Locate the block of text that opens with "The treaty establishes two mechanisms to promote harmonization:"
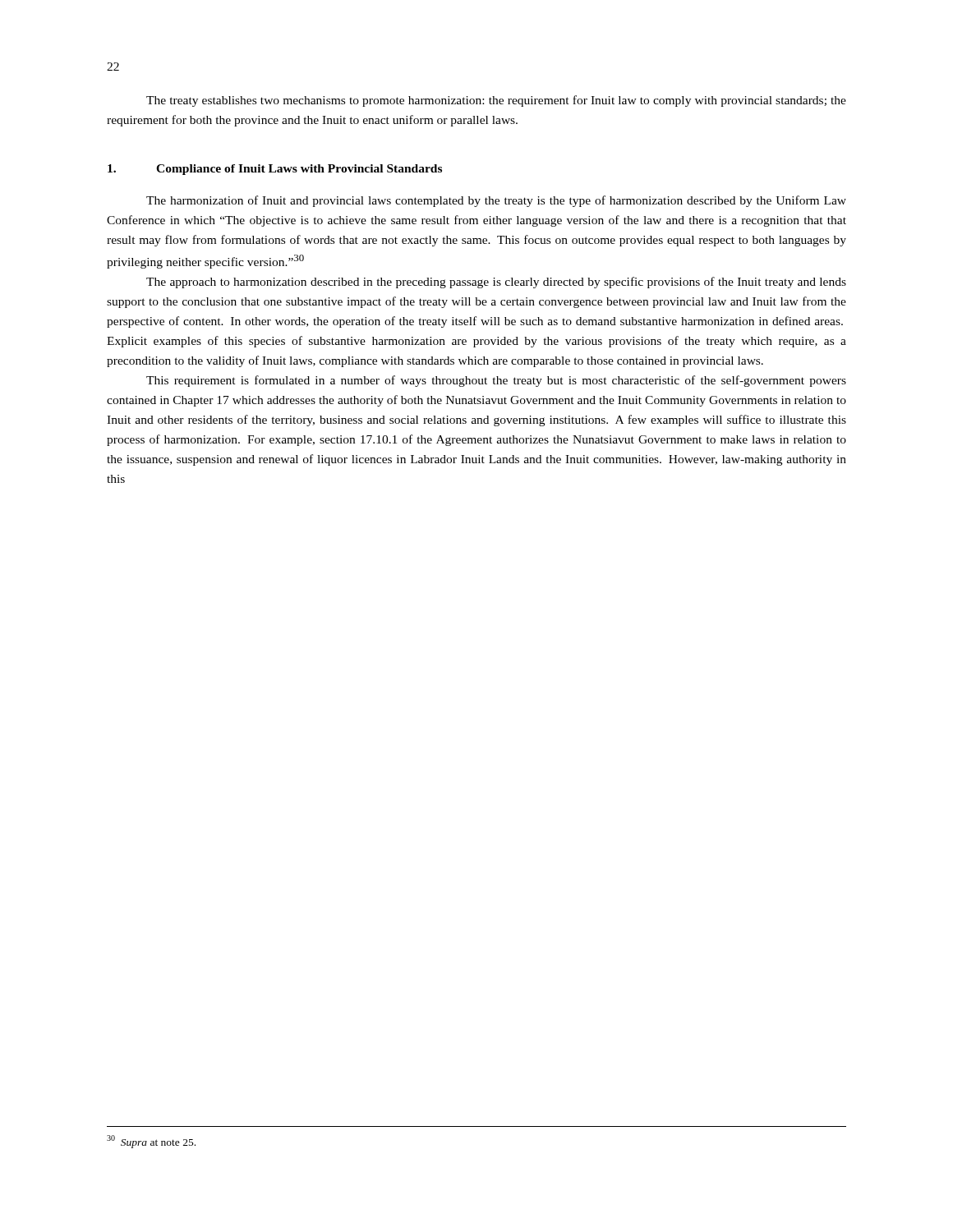The height and width of the screenshot is (1232, 953). tap(476, 110)
